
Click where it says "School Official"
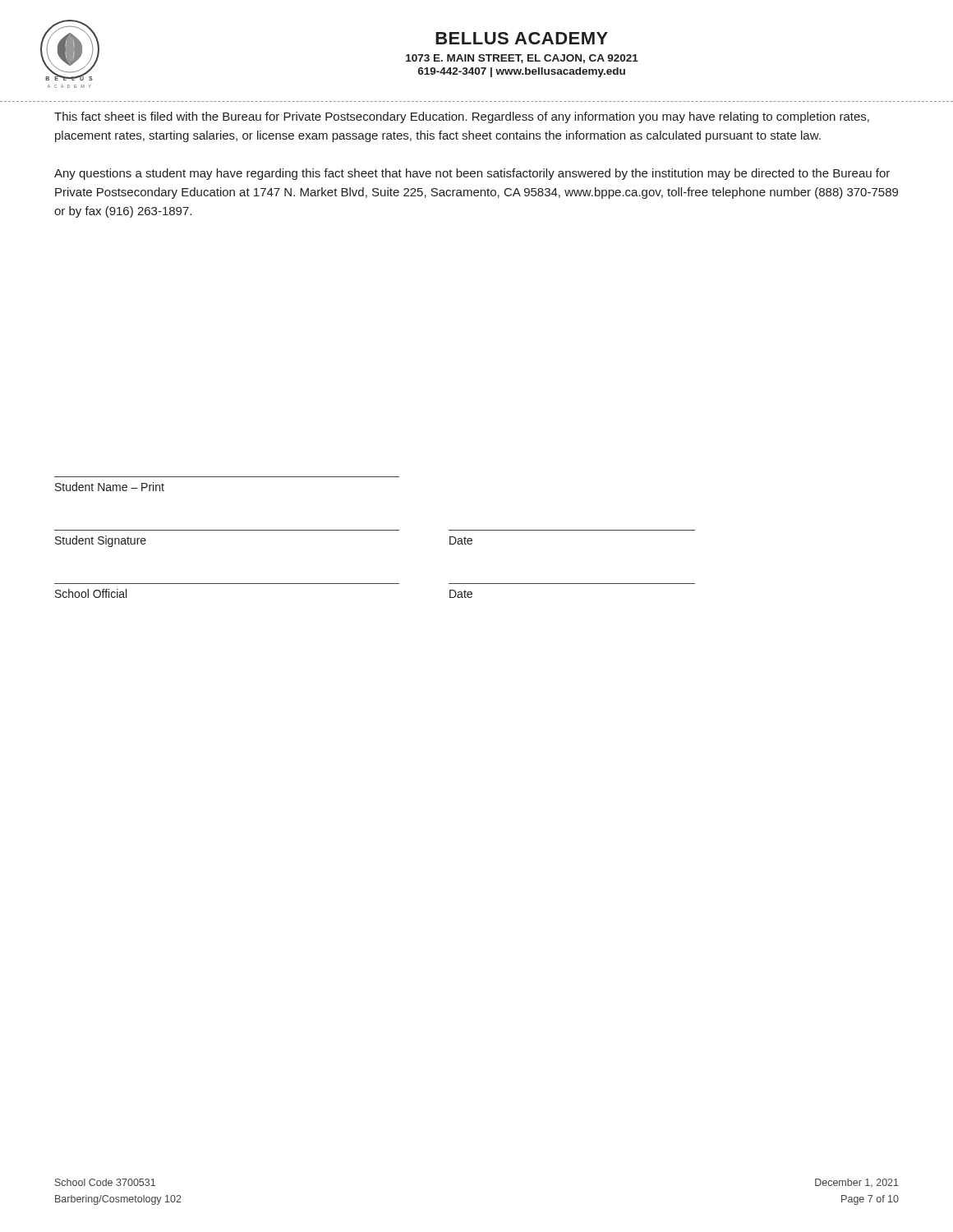[x=91, y=594]
